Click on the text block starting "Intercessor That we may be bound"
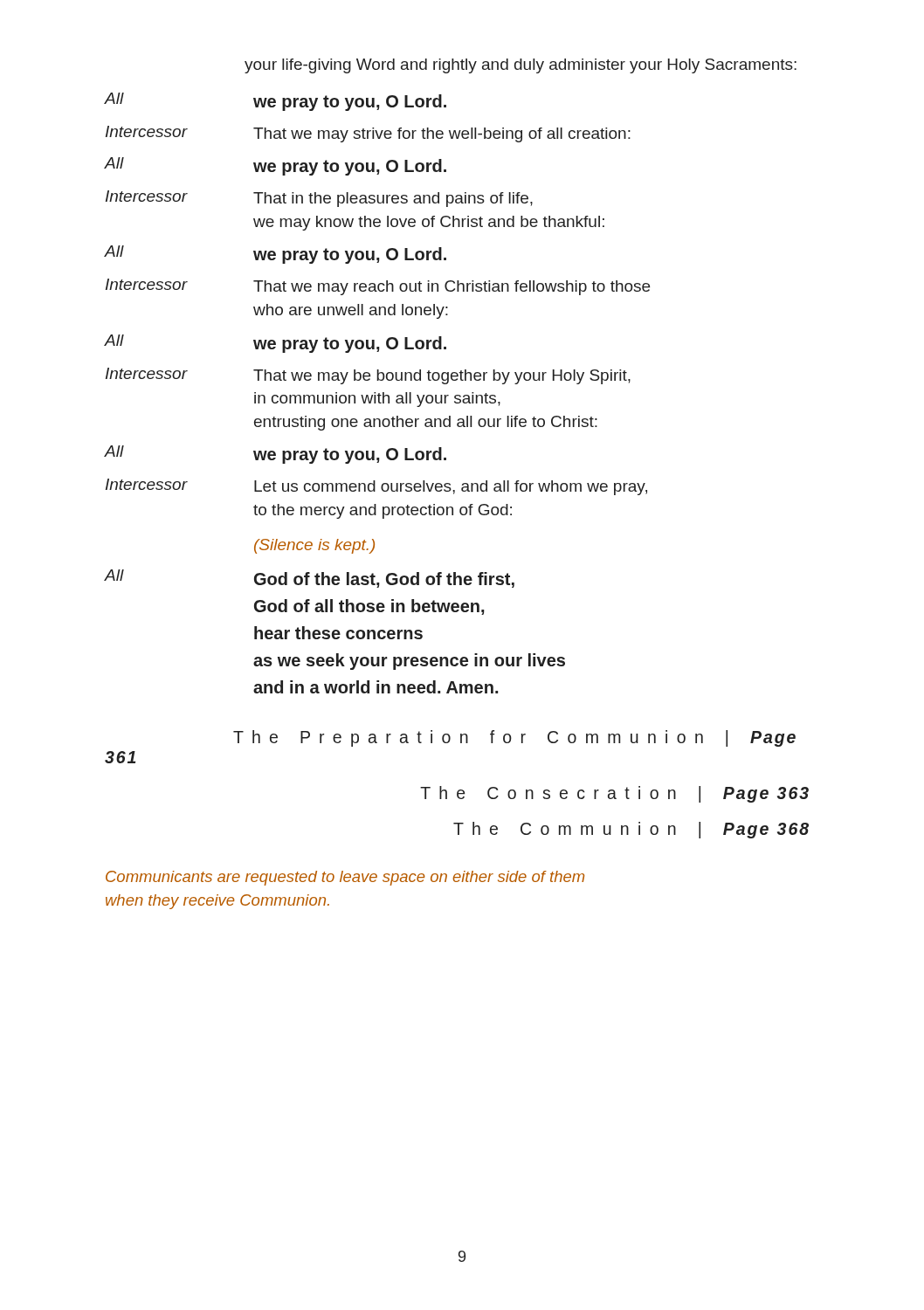 (x=471, y=399)
